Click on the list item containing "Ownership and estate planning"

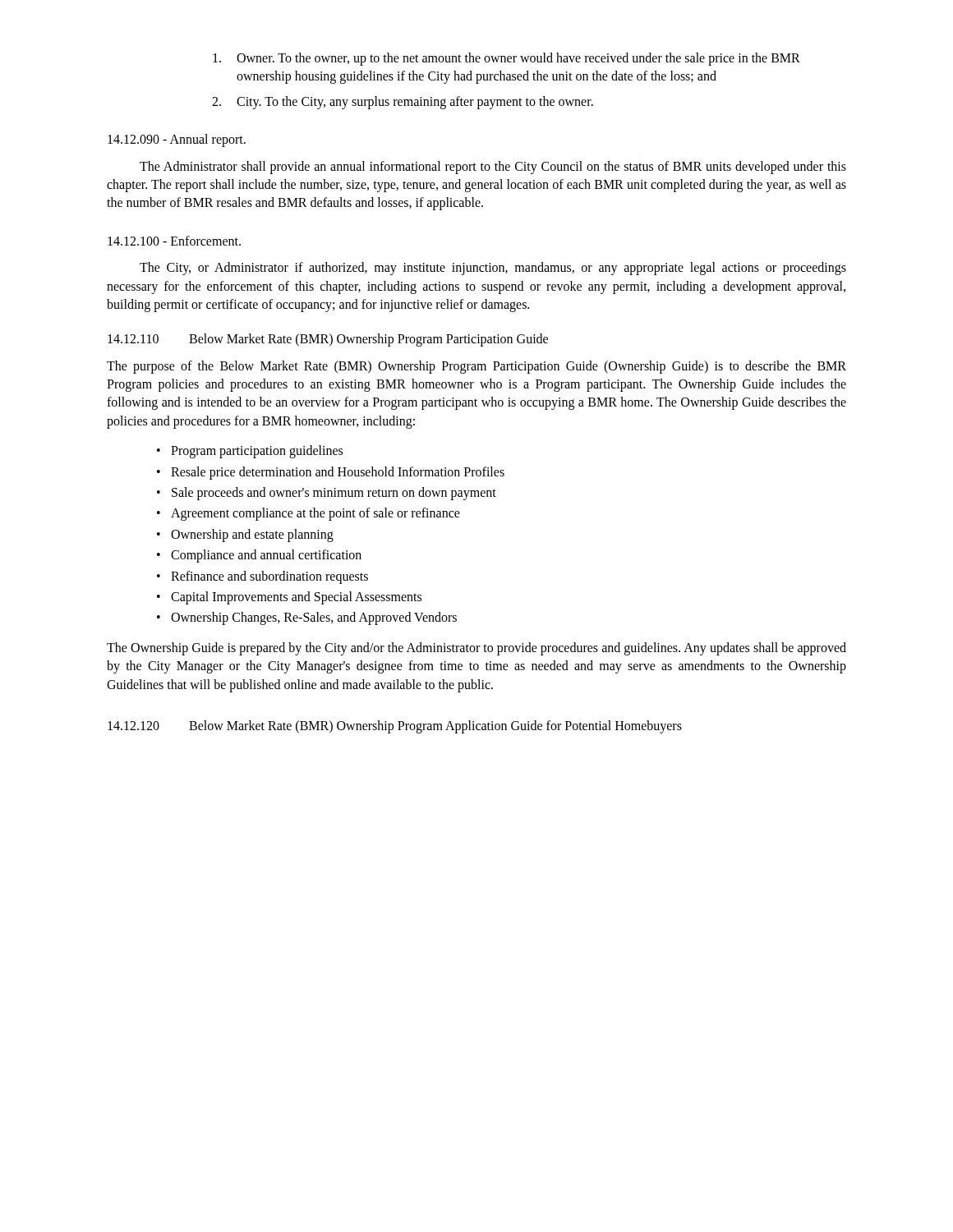point(252,534)
